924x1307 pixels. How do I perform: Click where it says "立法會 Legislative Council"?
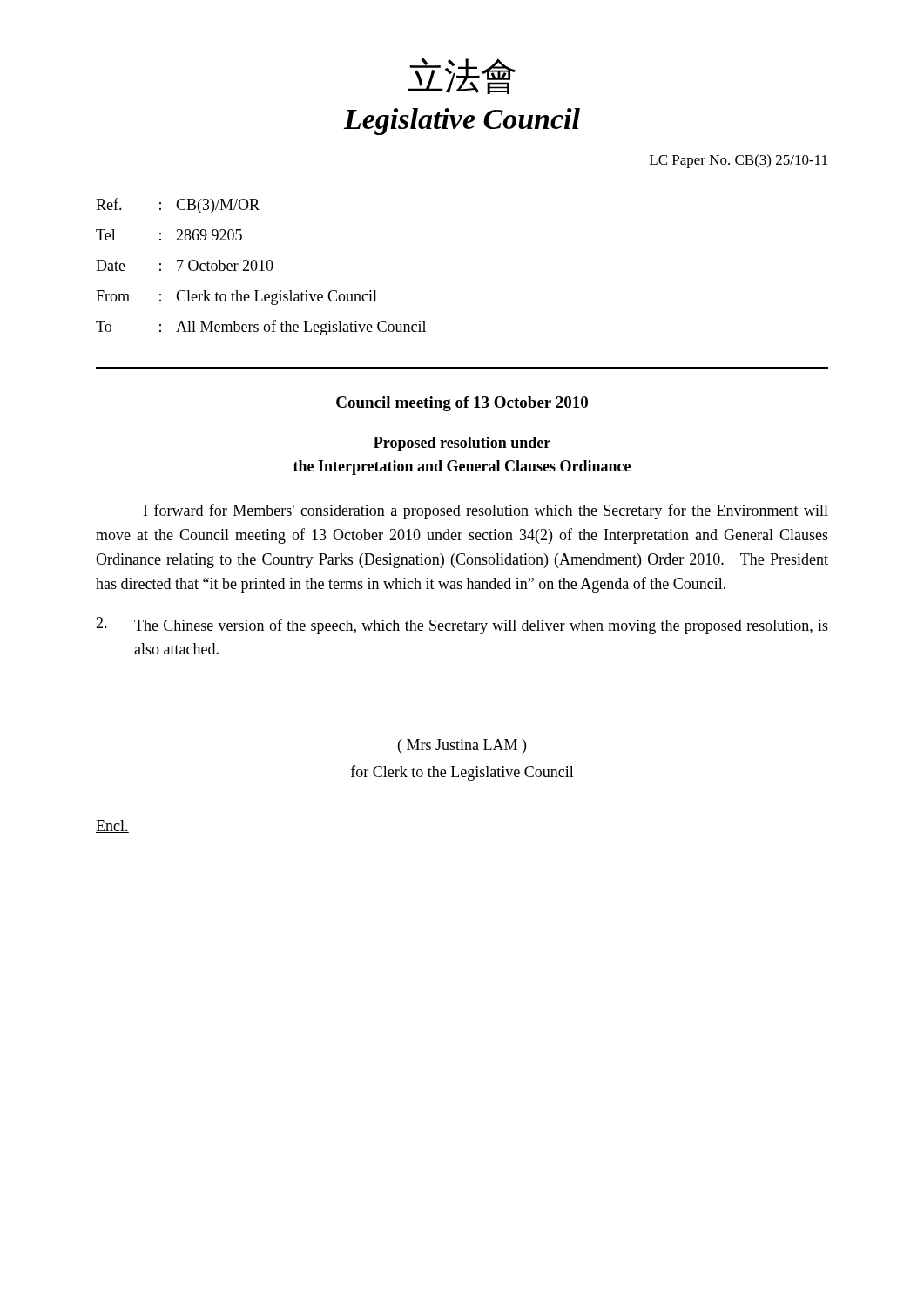[x=462, y=94]
